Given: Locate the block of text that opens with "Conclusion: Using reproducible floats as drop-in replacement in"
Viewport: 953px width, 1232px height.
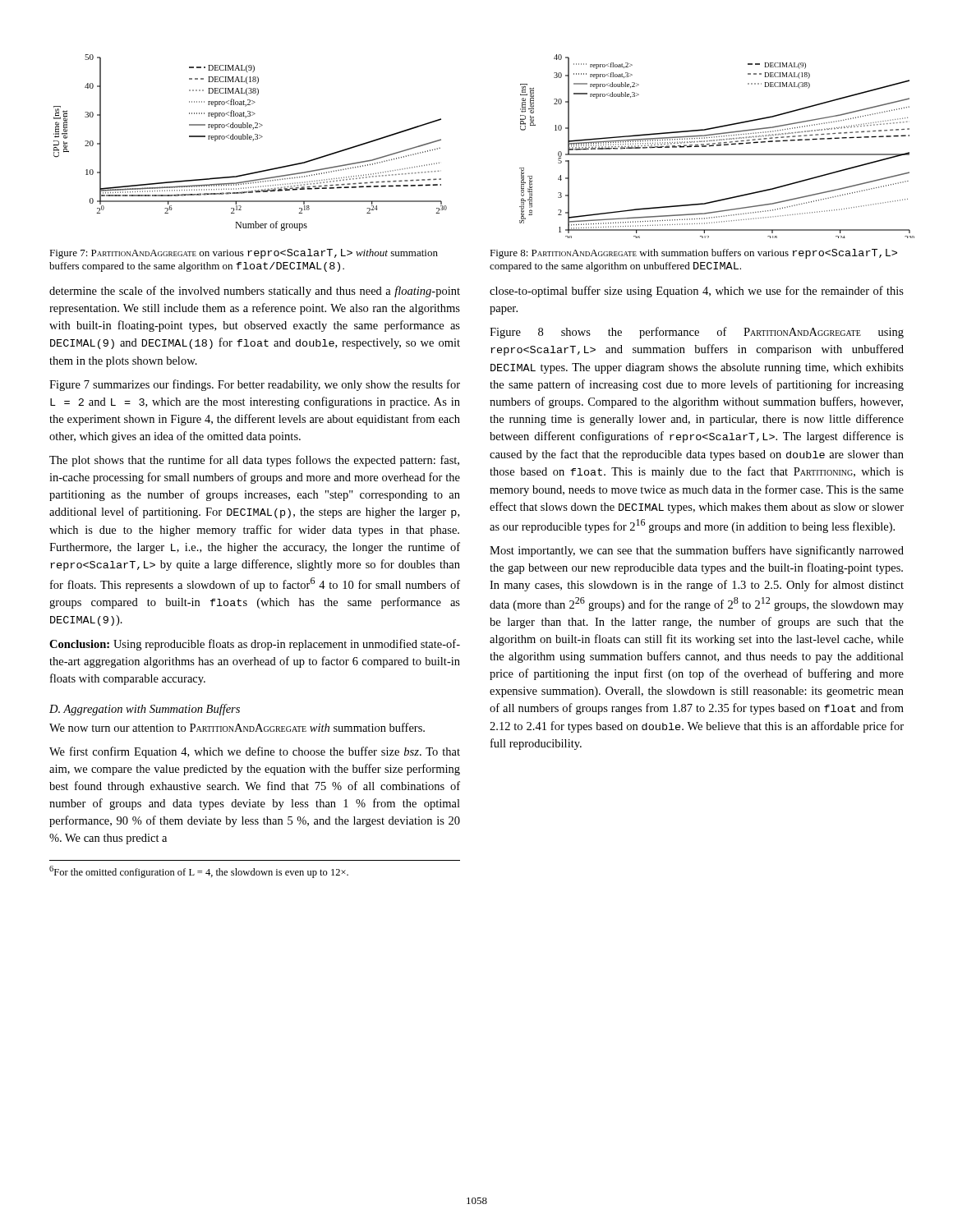Looking at the screenshot, I should 255,662.
